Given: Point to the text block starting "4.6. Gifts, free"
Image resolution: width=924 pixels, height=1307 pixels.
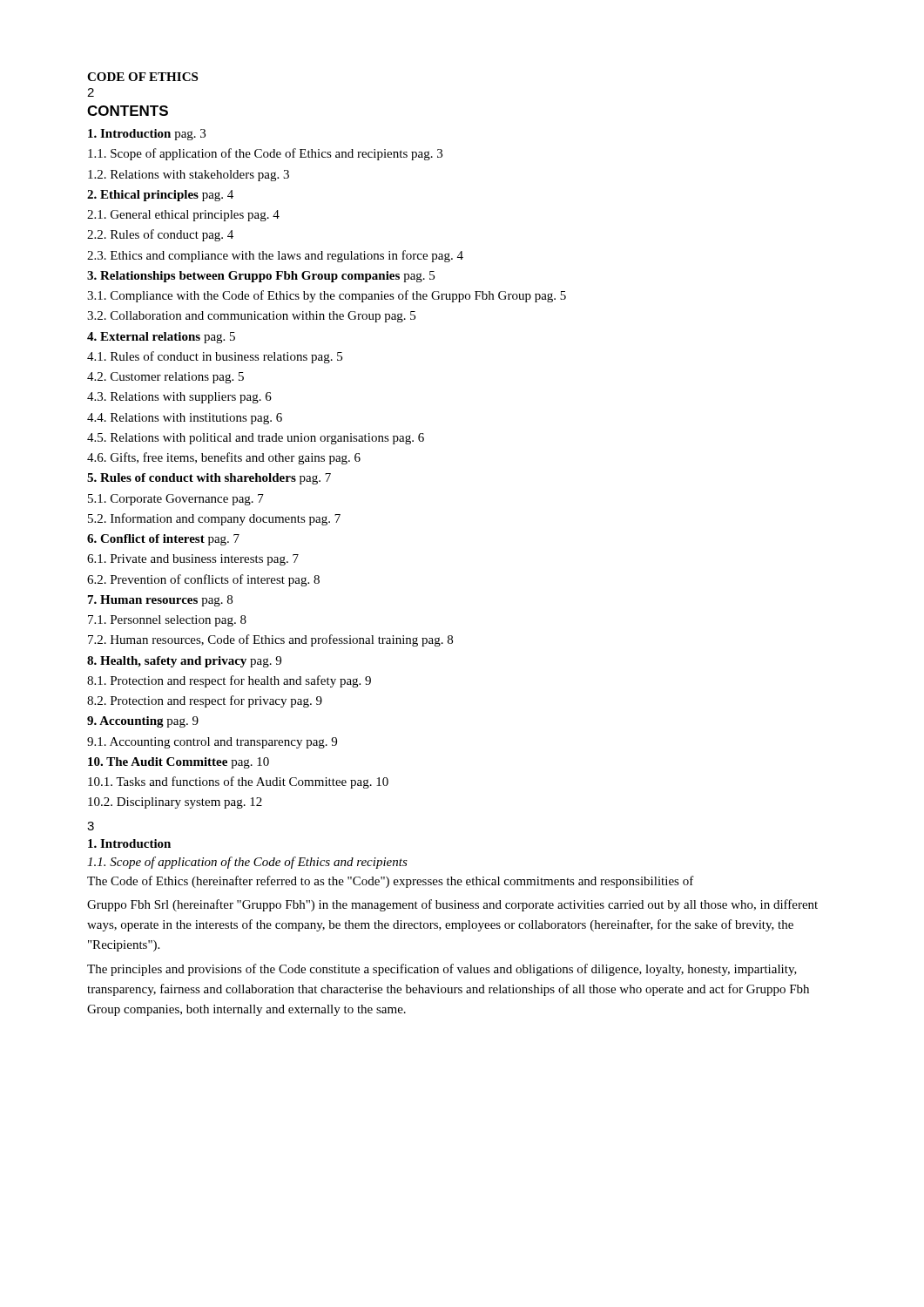Looking at the screenshot, I should pos(224,457).
